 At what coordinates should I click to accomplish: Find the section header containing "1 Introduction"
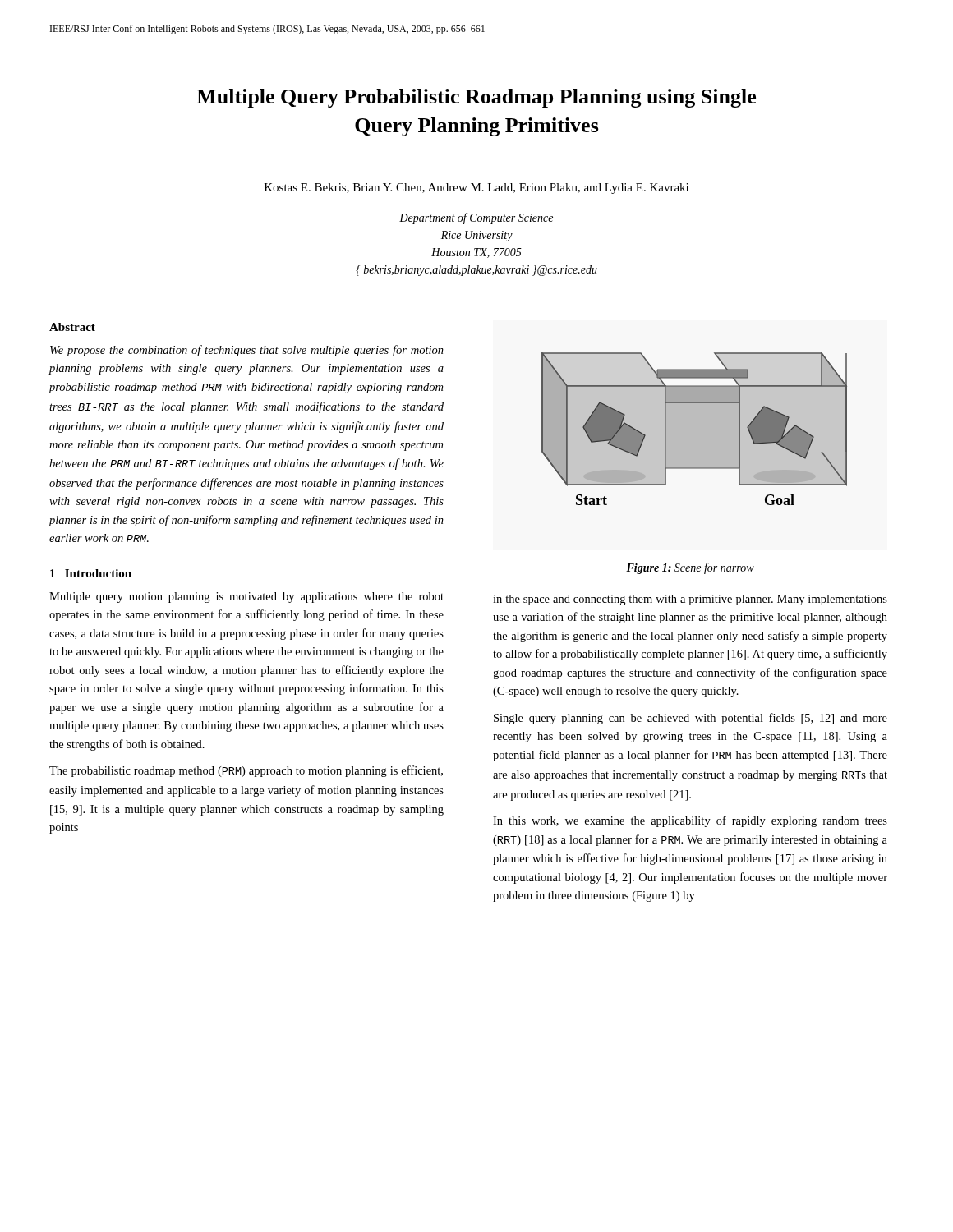(x=90, y=573)
